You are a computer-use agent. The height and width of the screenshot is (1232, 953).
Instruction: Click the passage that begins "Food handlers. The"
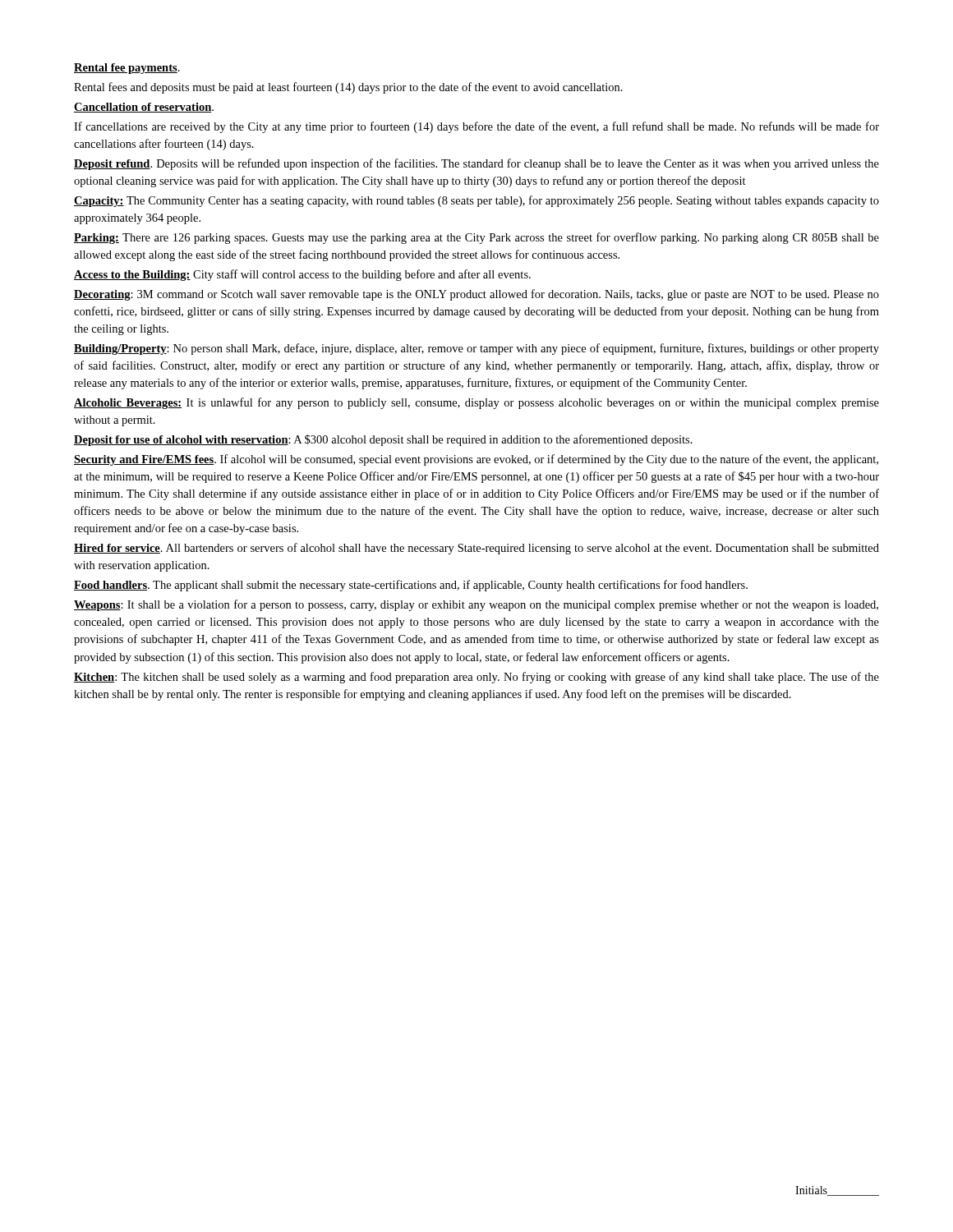tap(476, 586)
